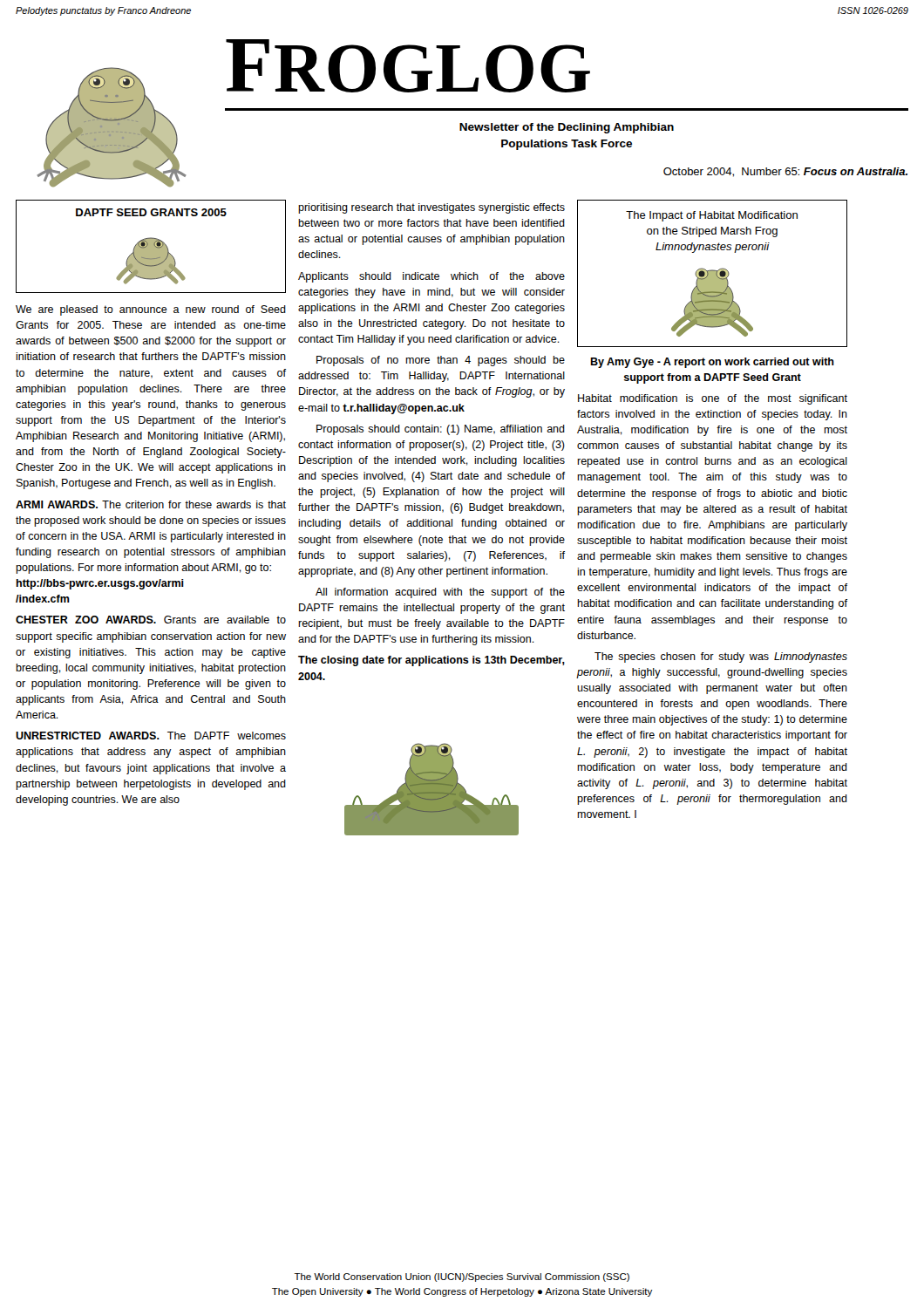Click on the text block containing "The Impact of Habitat Modification on the Striped"
Screen dimensions: 1308x924
pos(712,273)
